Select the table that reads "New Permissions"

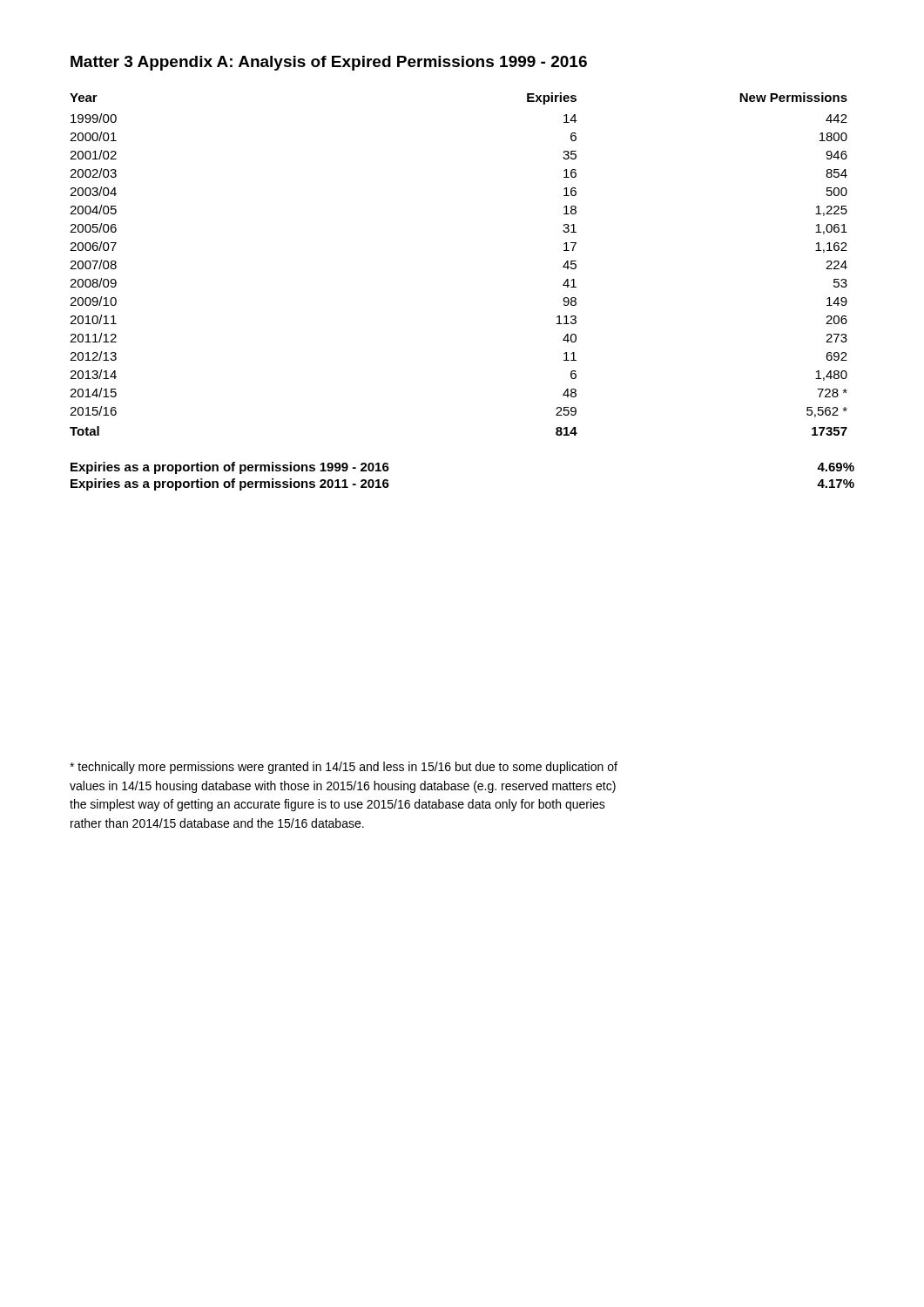click(462, 264)
